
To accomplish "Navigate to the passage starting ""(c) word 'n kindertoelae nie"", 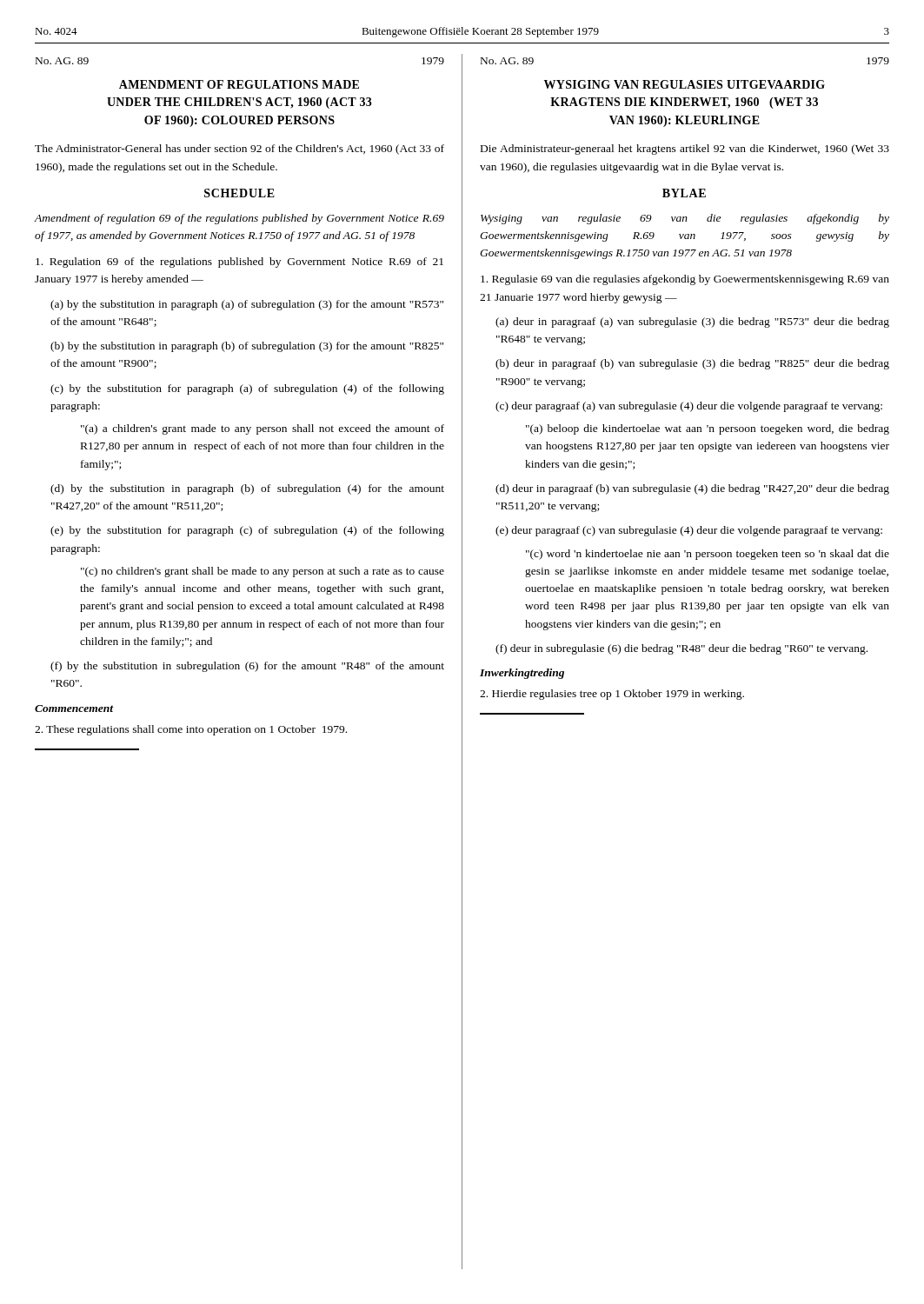I will (x=707, y=588).
